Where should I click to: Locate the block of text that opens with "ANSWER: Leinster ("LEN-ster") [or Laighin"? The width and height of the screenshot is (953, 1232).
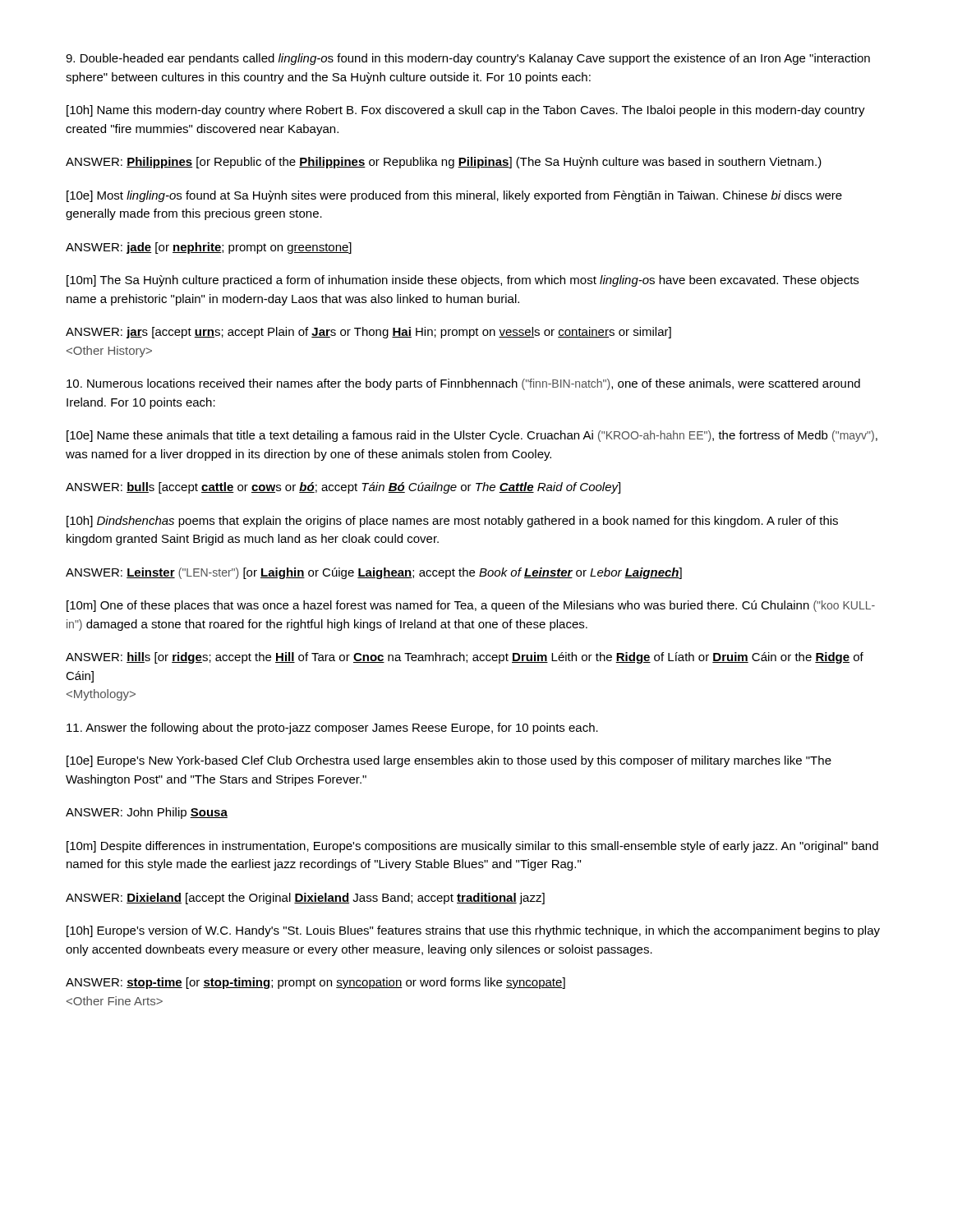click(374, 572)
